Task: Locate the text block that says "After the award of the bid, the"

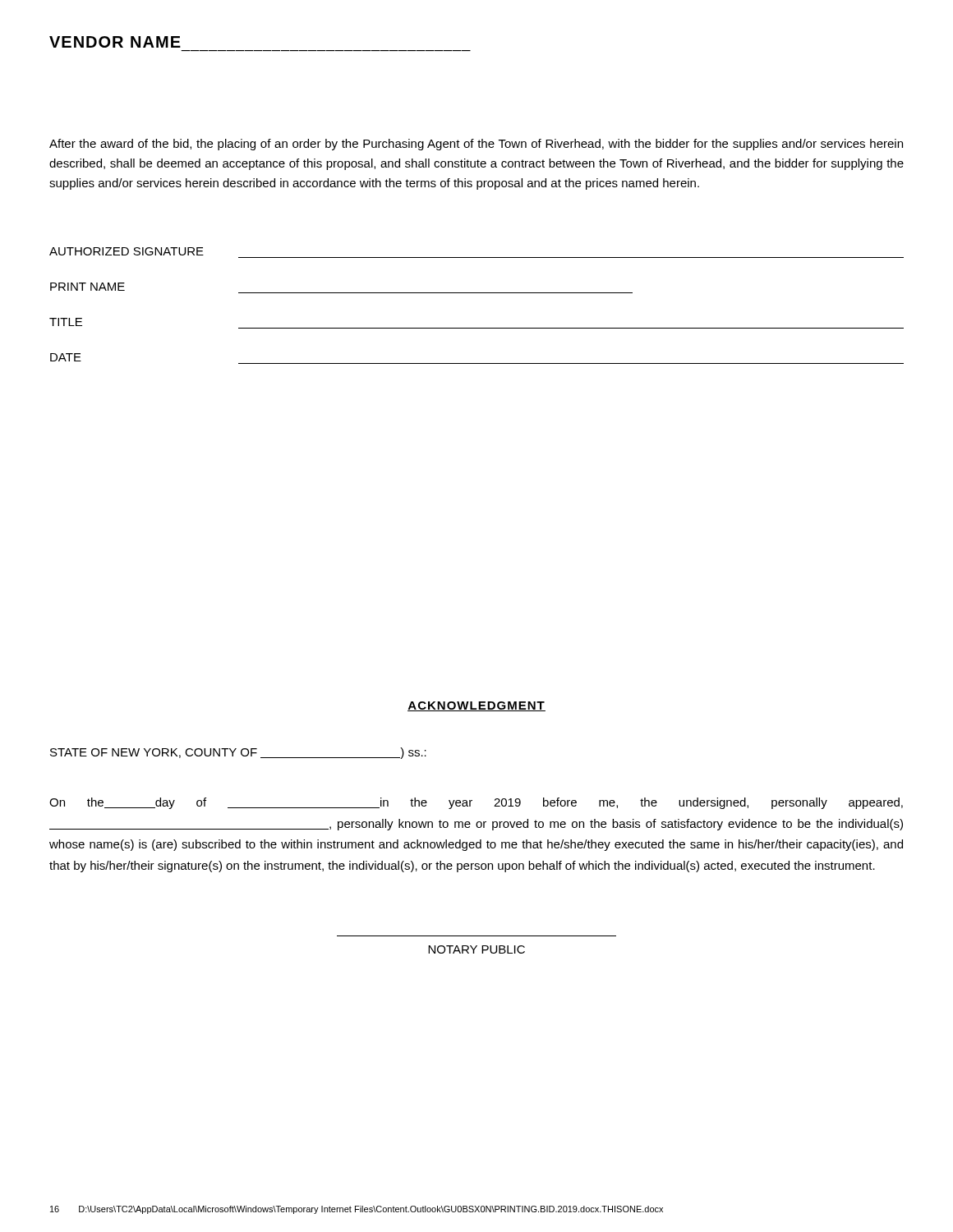Action: coord(476,163)
